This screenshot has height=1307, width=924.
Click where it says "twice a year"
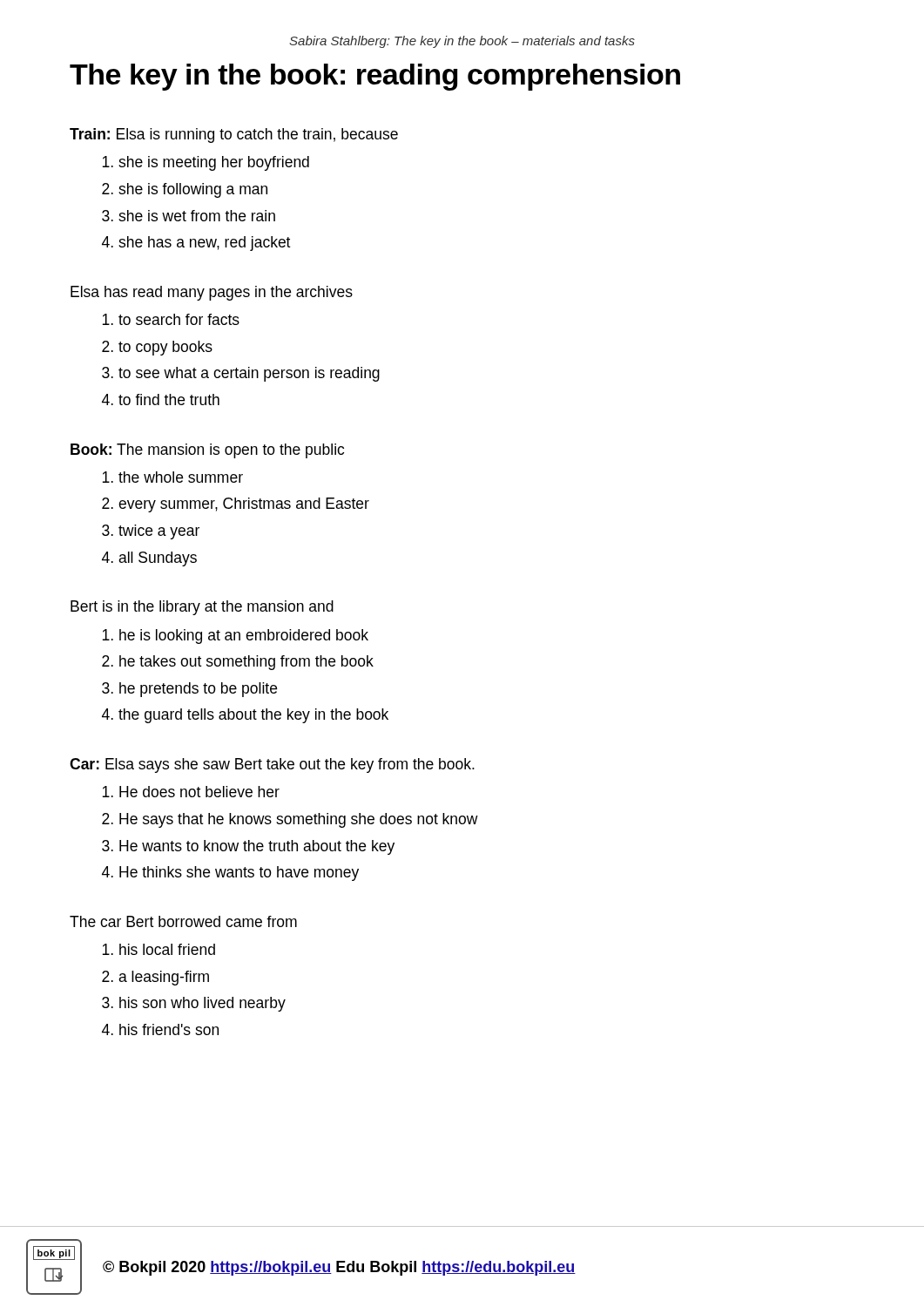pos(159,531)
